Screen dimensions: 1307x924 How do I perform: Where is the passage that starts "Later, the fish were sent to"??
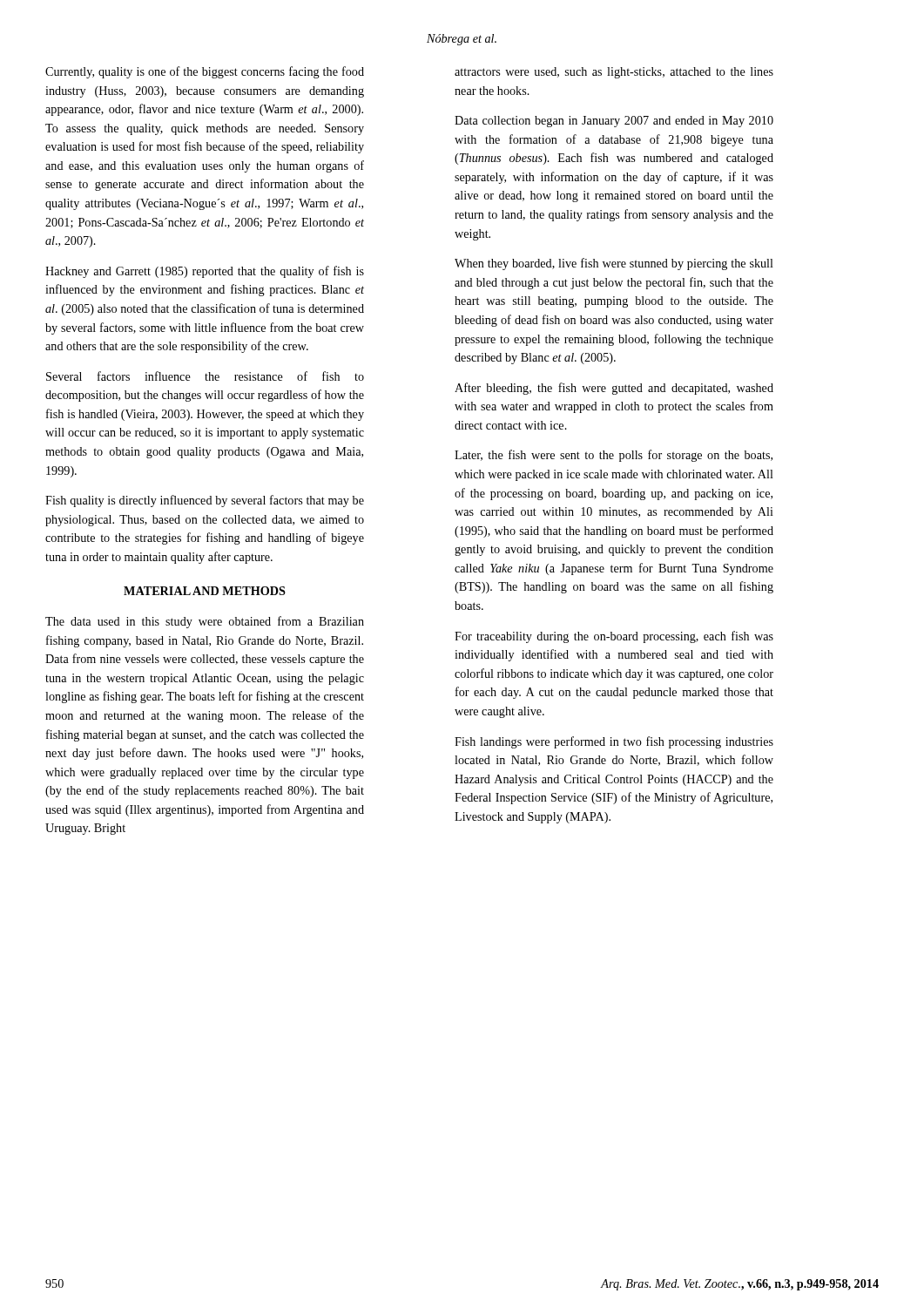614,531
